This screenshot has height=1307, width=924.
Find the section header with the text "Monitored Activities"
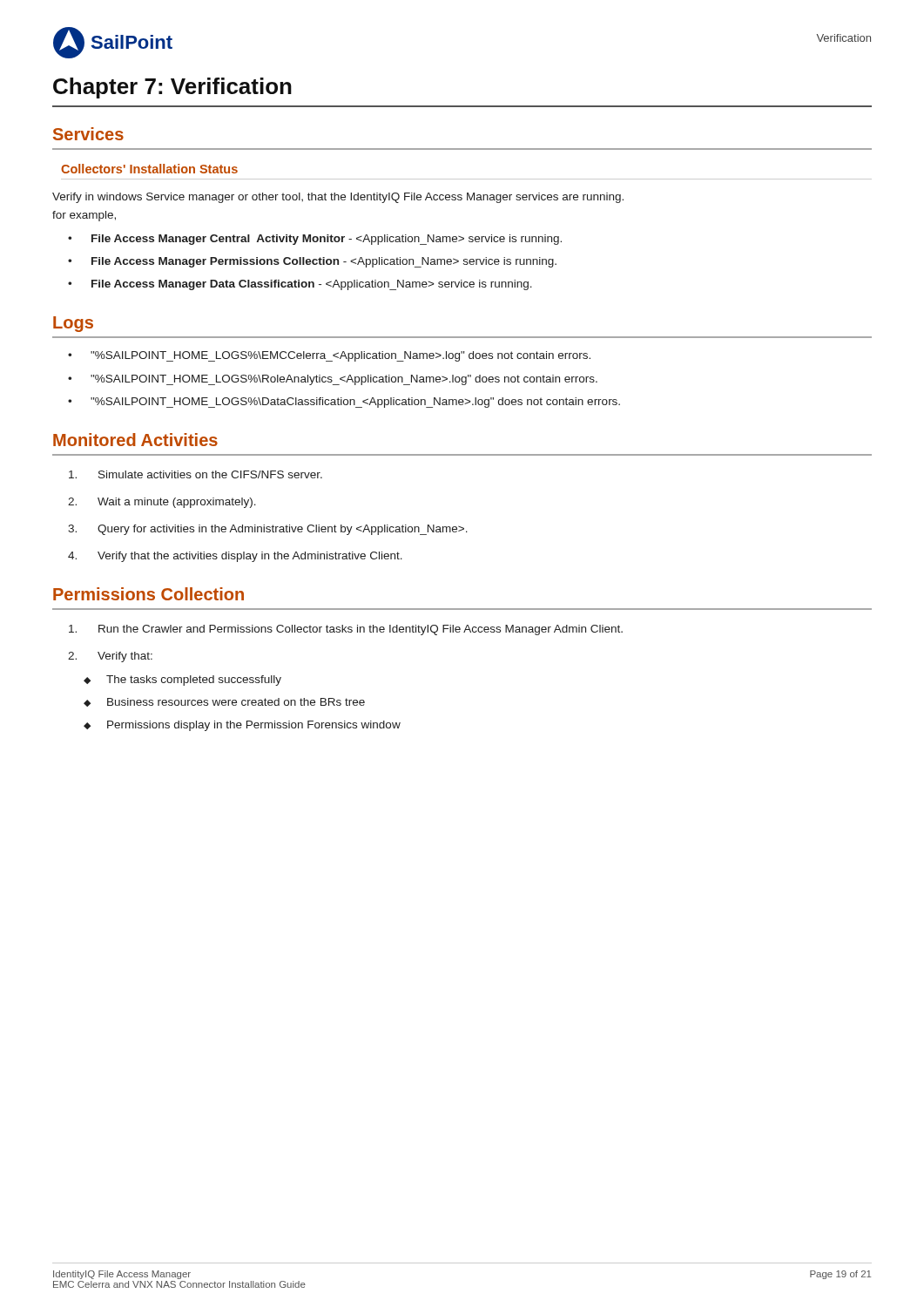pyautogui.click(x=135, y=440)
